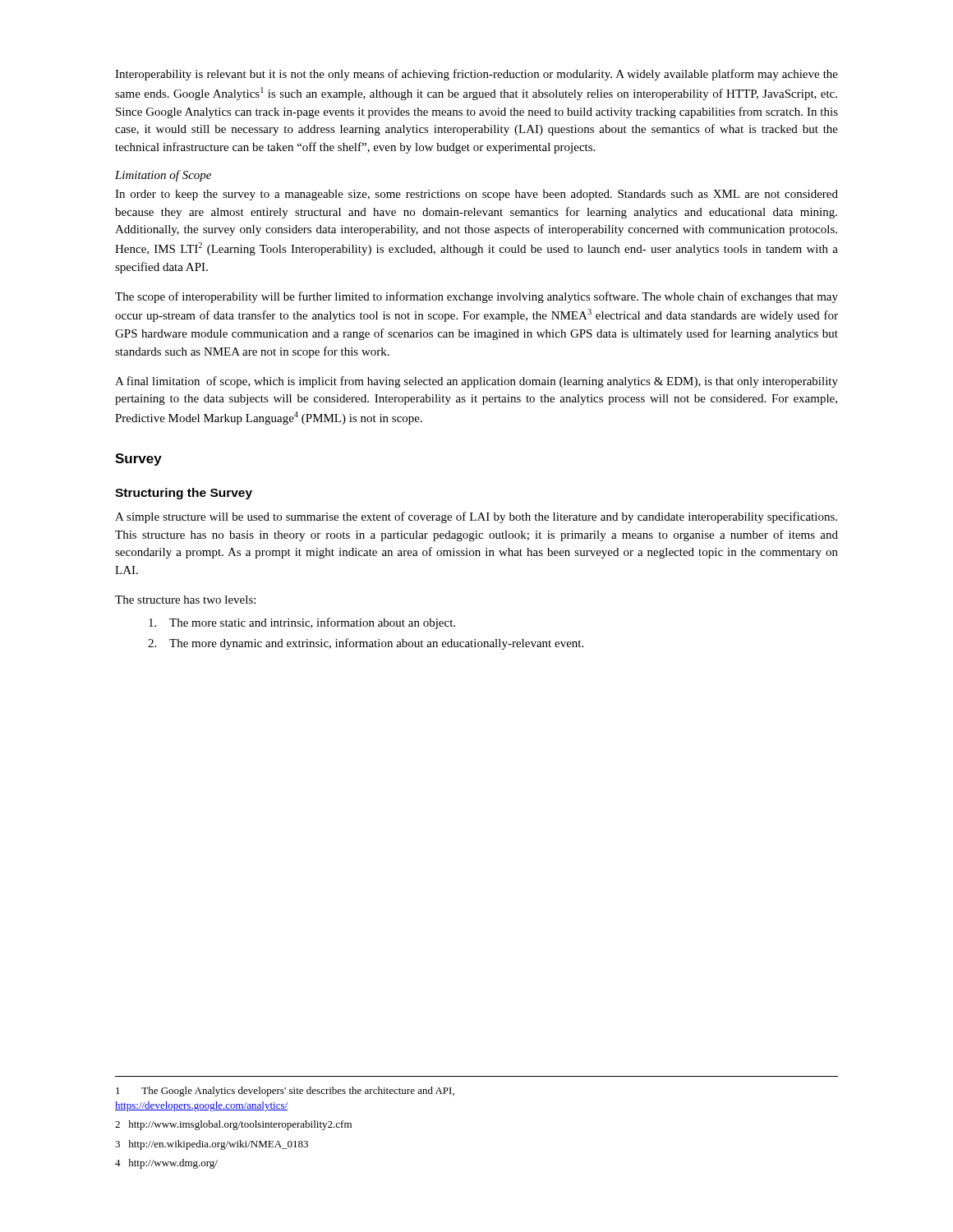The width and height of the screenshot is (953, 1232).
Task: Navigate to the text starting "2 http://www.imsglobal.org/toolsinteroperability2.cfm"
Action: 234,1124
